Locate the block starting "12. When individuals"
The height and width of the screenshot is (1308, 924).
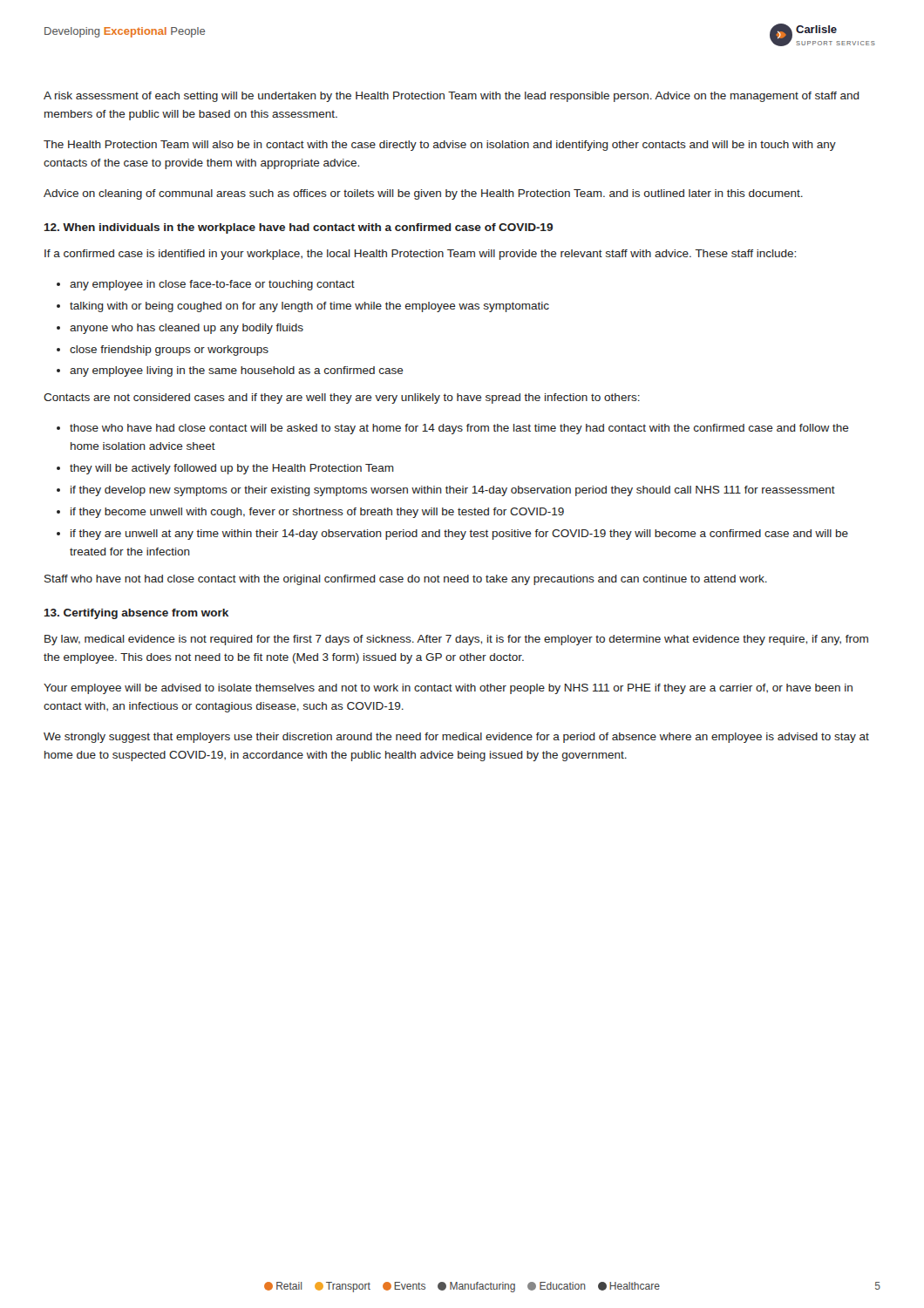[298, 227]
